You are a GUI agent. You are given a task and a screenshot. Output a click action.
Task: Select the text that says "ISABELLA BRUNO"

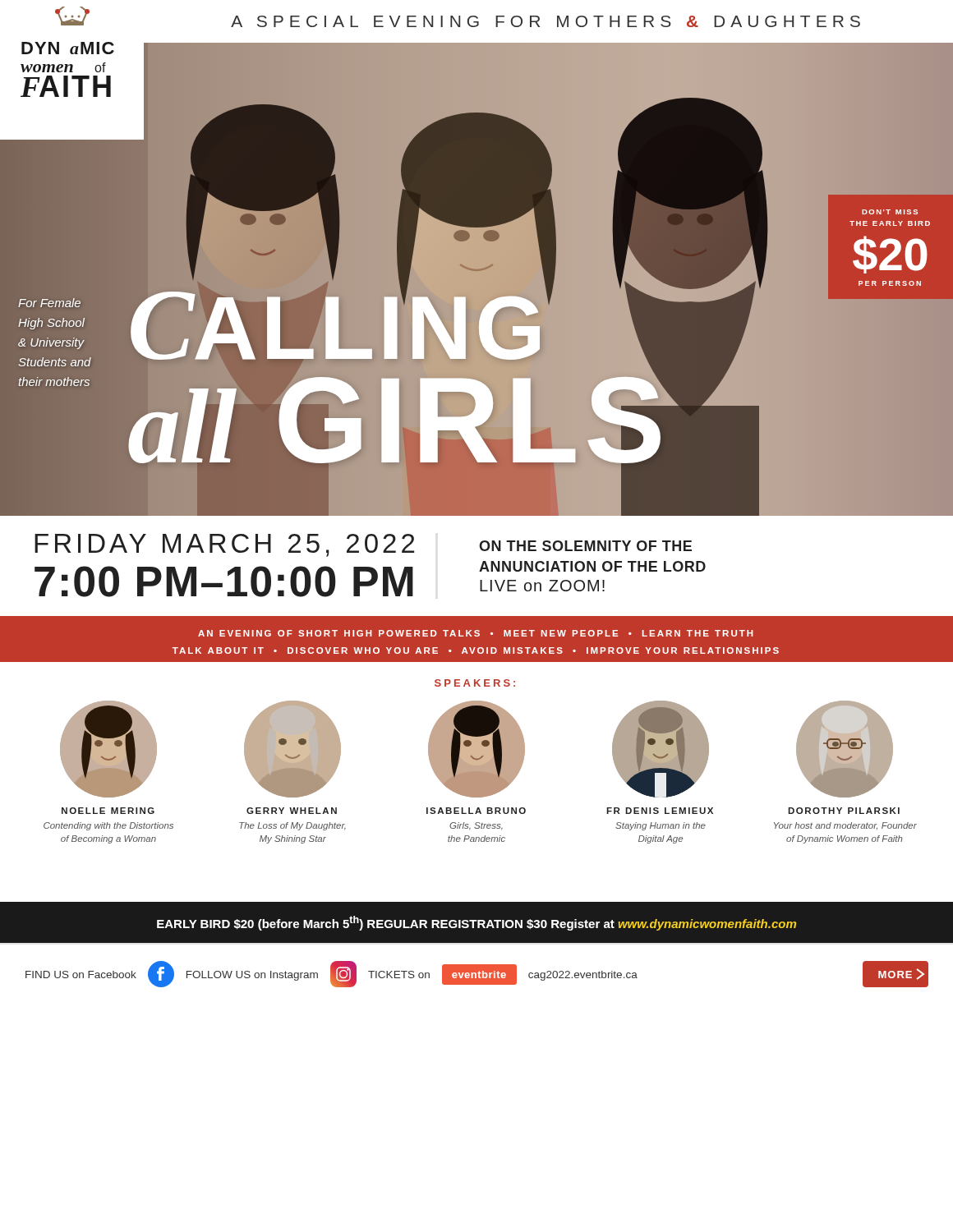click(x=476, y=811)
